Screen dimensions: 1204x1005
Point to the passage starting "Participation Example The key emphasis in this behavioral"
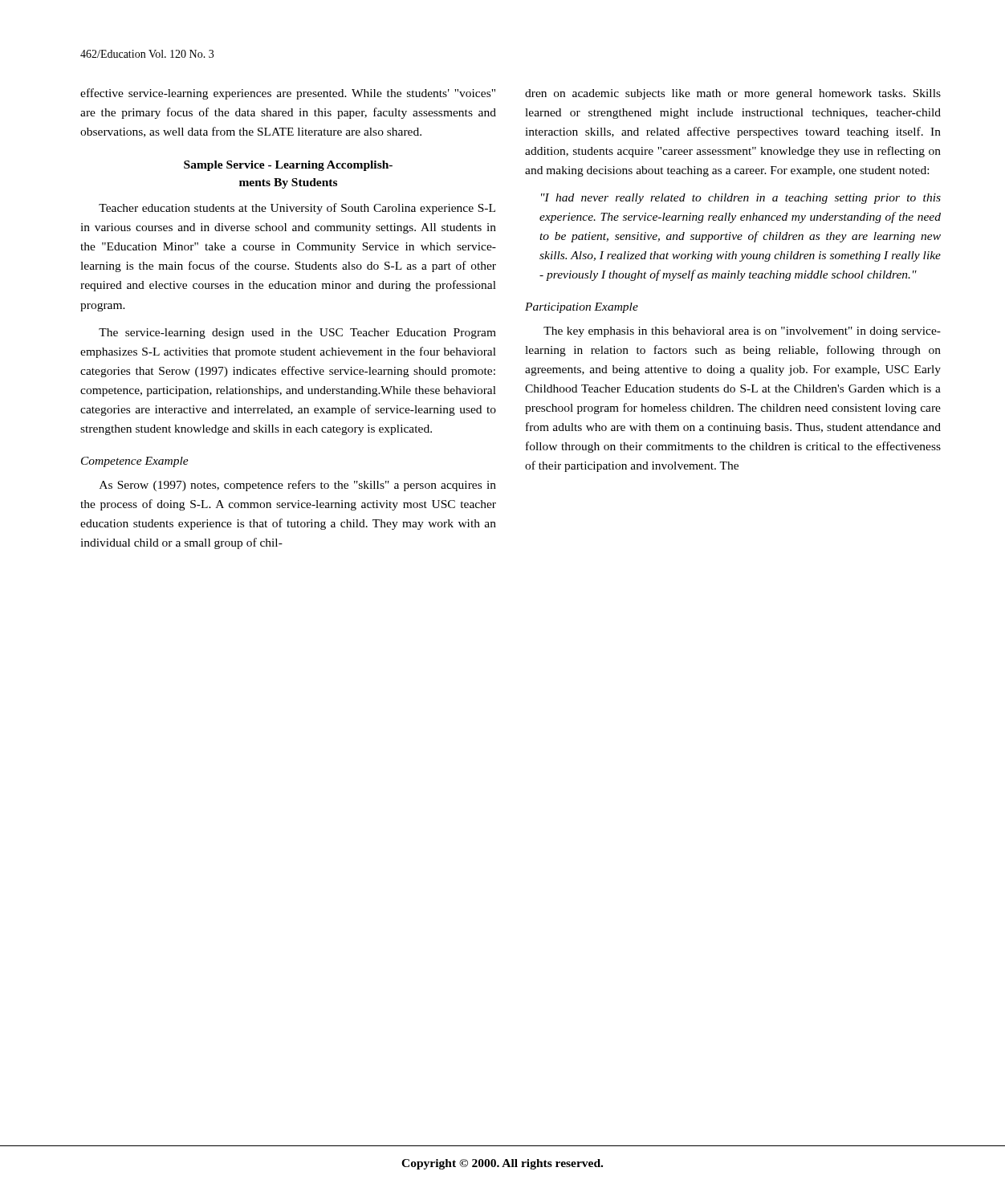coord(733,386)
